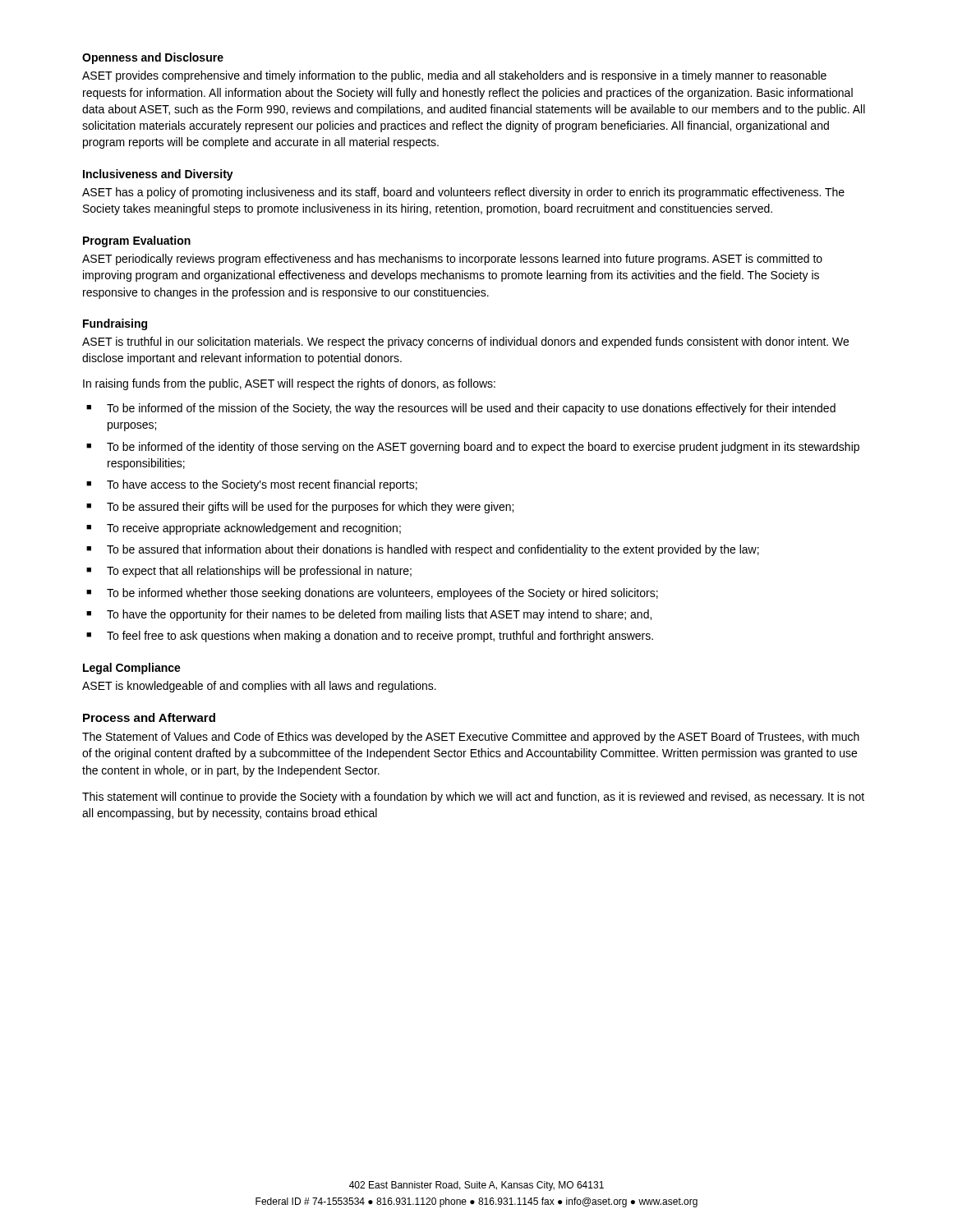Locate the block of text that opens with "ASET is truthful in"
Screen dimensions: 1232x953
tap(466, 350)
